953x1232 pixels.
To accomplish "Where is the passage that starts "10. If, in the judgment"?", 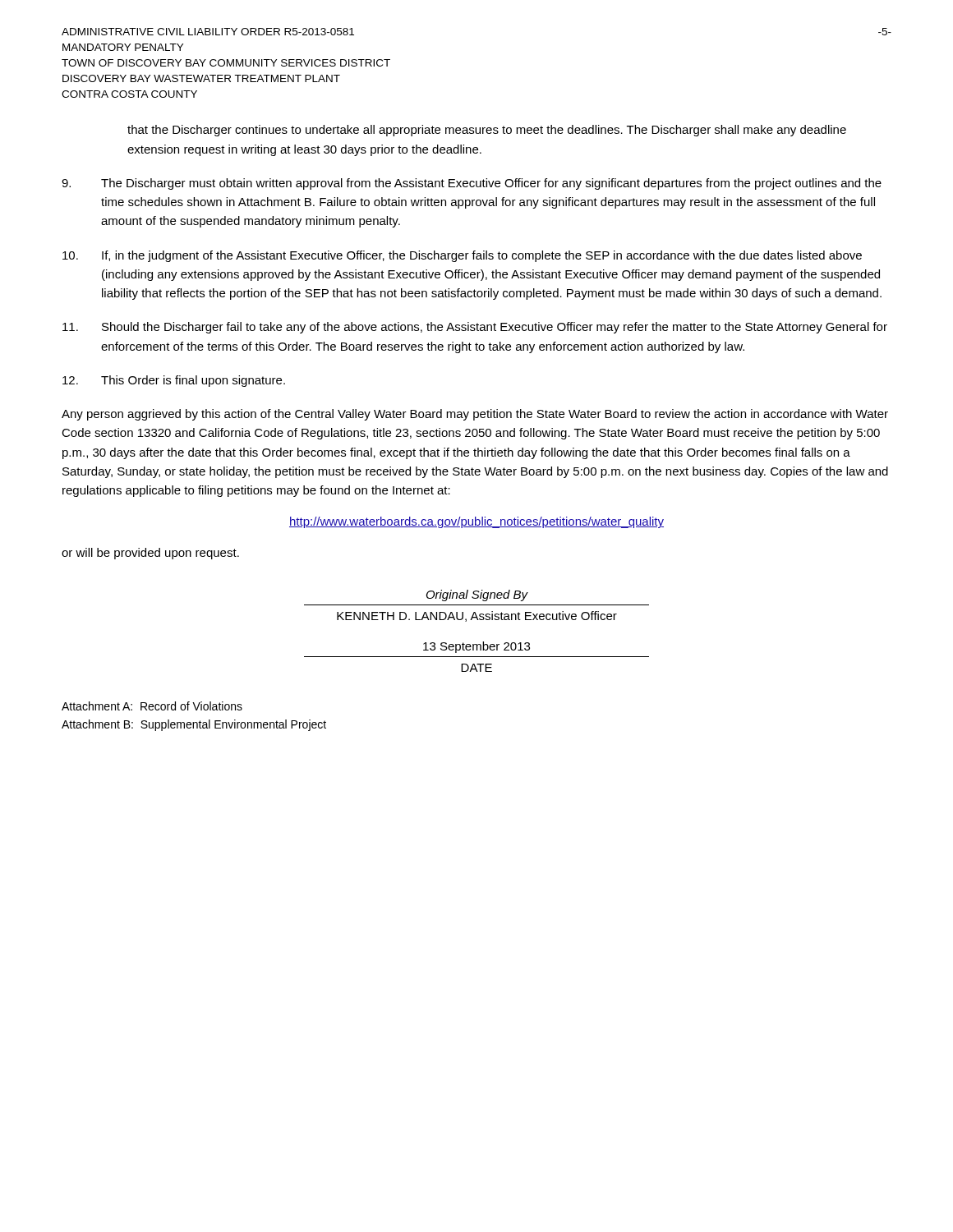I will pyautogui.click(x=476, y=274).
